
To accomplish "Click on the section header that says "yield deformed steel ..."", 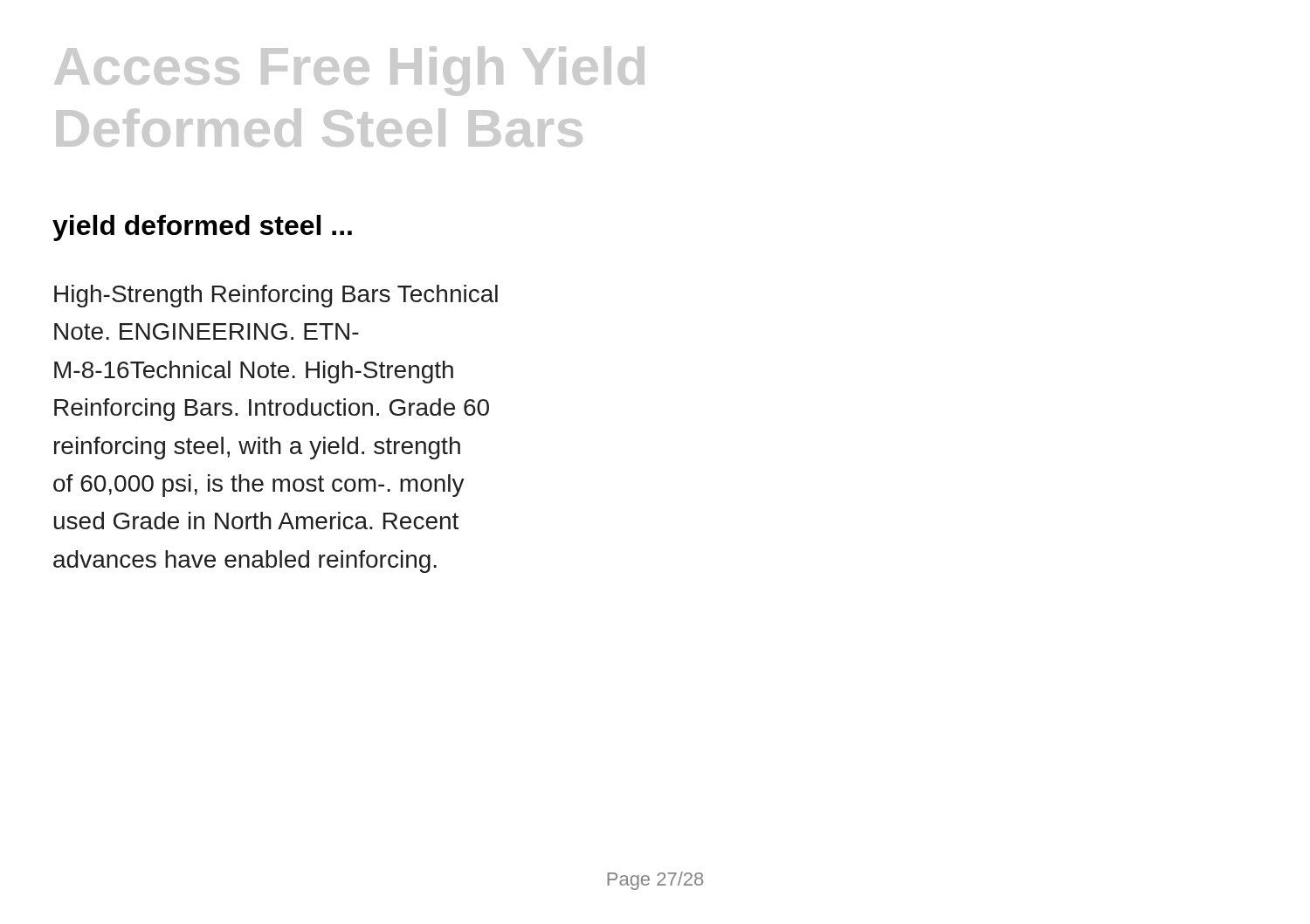I will [x=202, y=228].
